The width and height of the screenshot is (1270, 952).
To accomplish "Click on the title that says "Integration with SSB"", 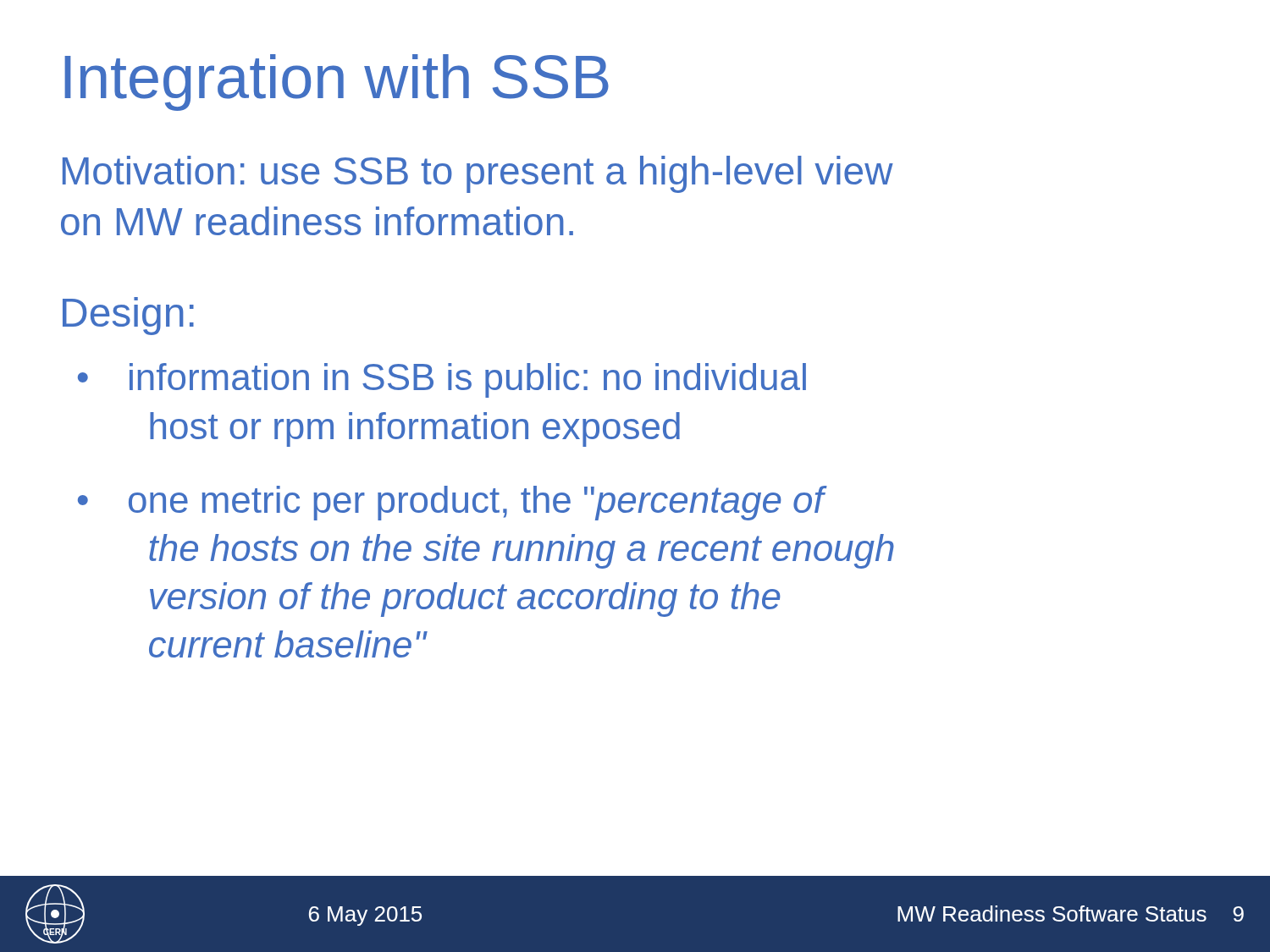I will (x=335, y=77).
